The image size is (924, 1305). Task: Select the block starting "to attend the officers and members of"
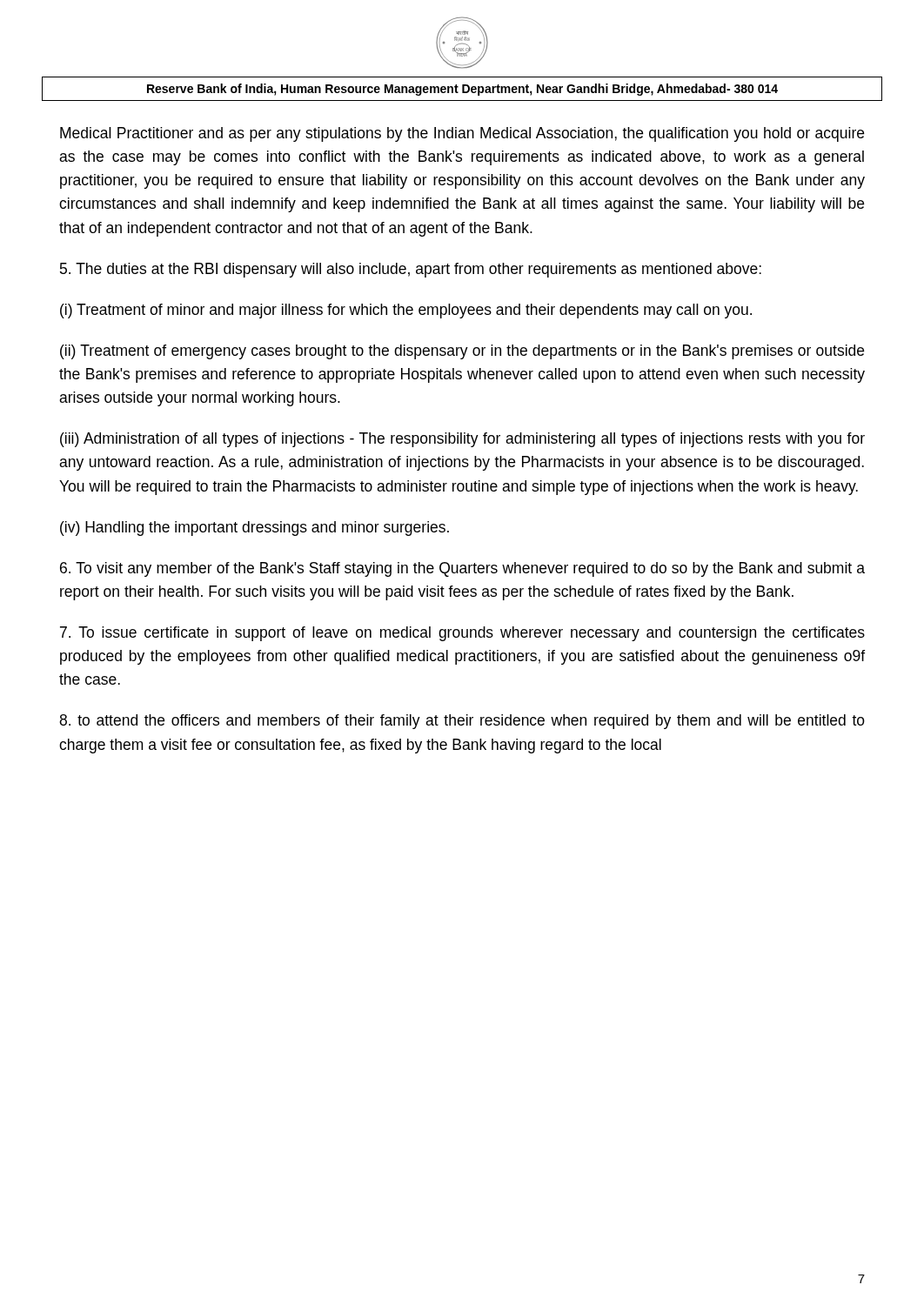462,732
